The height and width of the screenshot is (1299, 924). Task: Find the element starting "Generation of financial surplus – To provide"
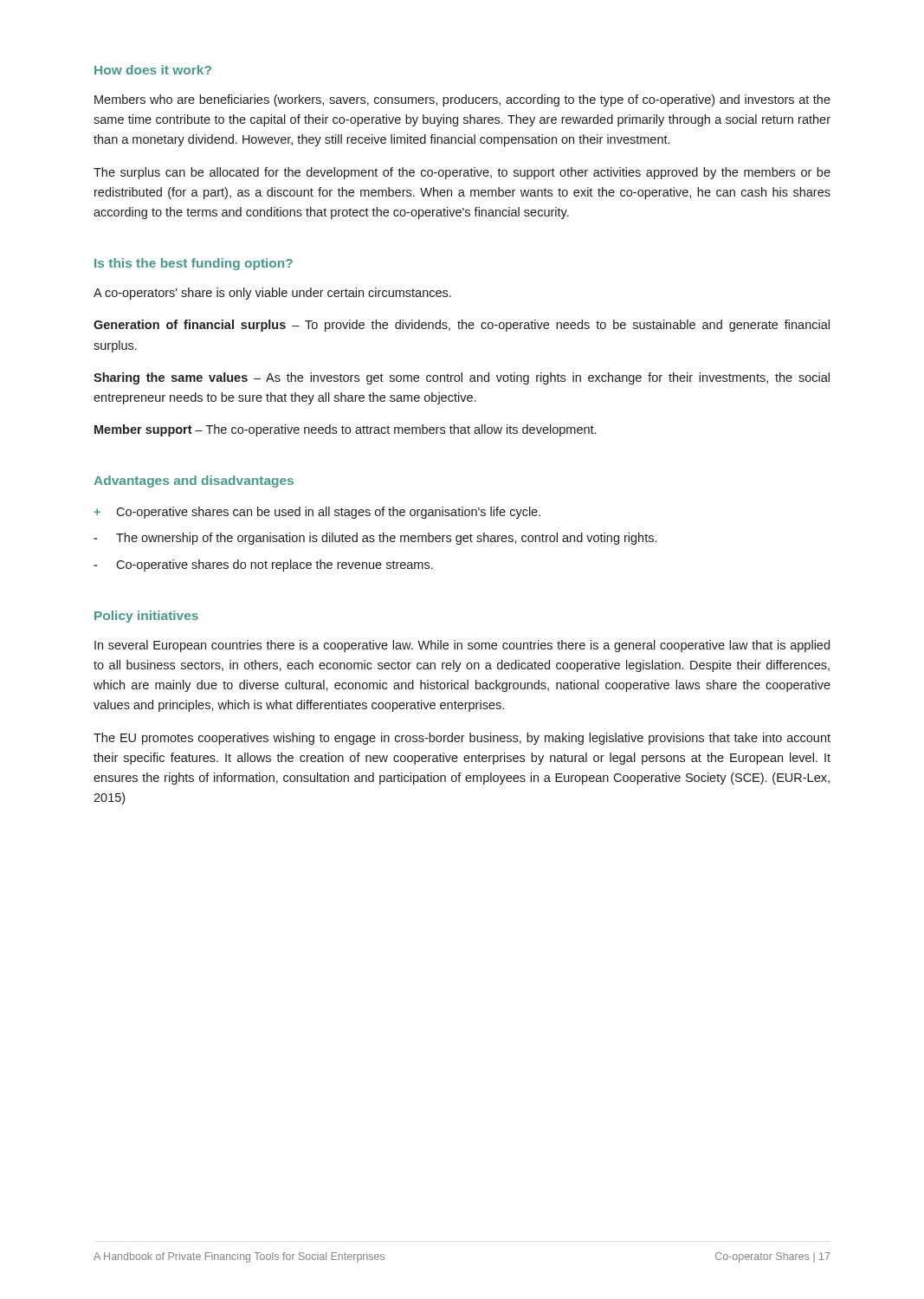(x=462, y=335)
